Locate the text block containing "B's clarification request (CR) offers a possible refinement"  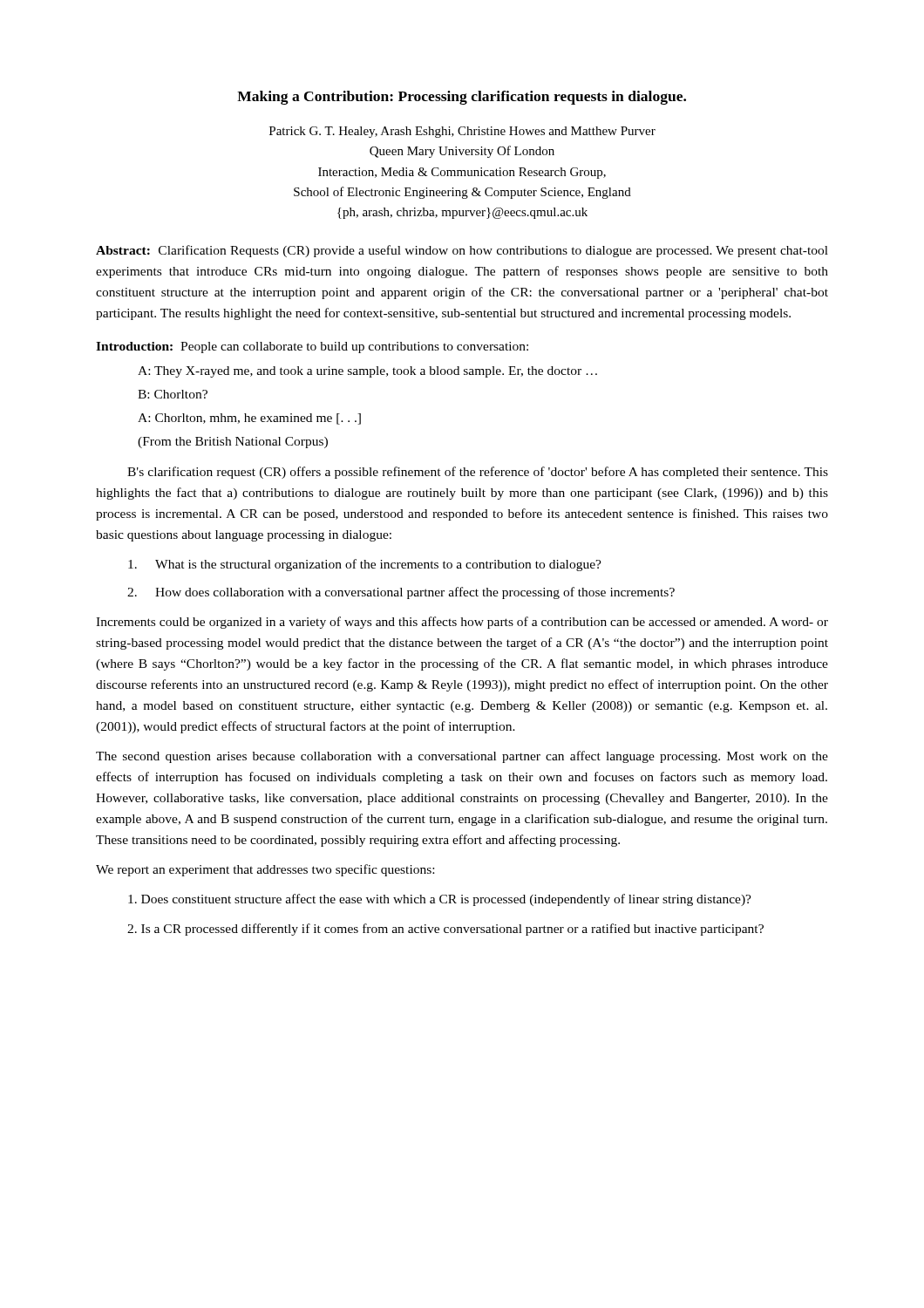462,502
